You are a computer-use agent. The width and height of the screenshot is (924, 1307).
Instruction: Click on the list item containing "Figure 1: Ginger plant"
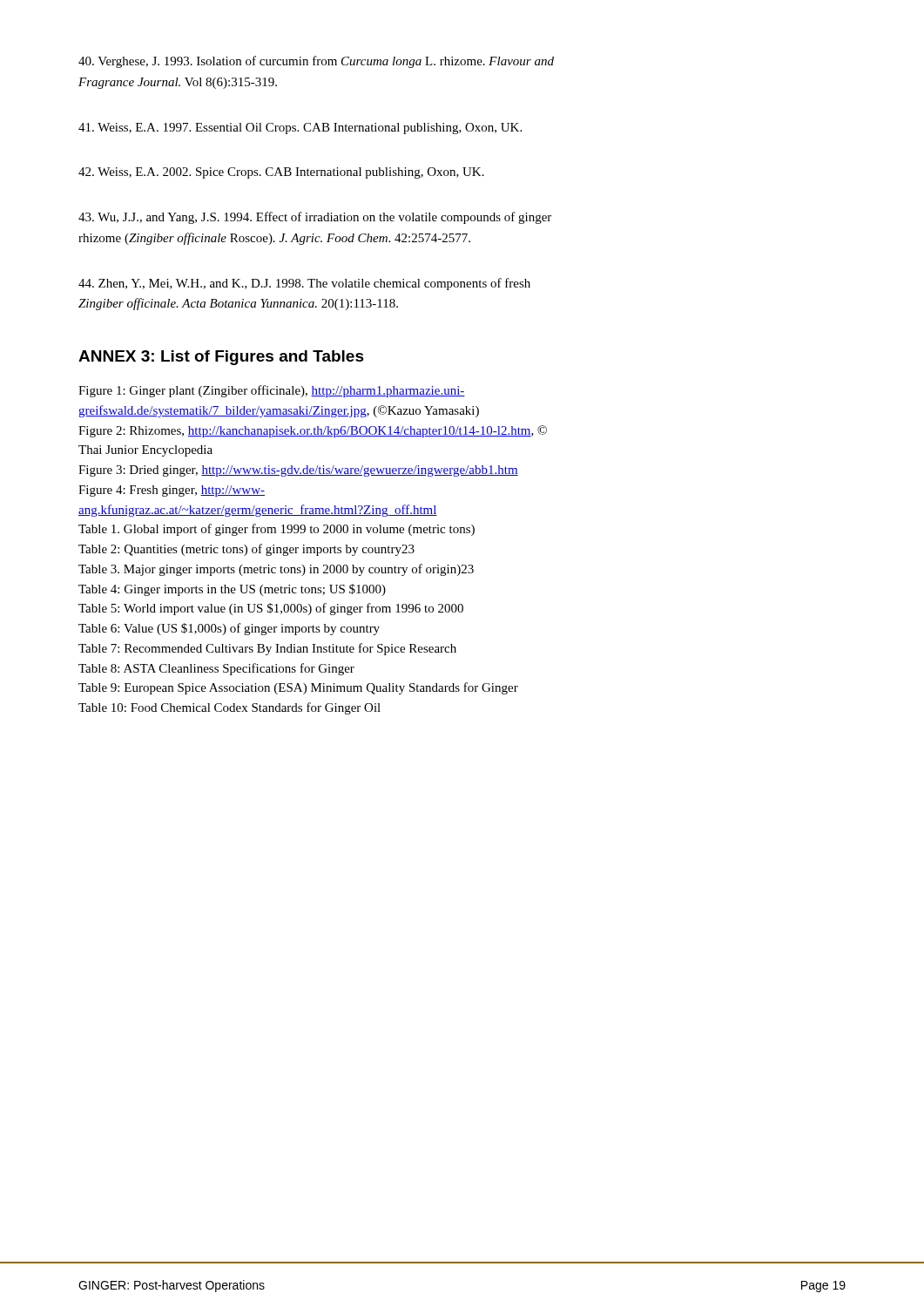tap(462, 401)
